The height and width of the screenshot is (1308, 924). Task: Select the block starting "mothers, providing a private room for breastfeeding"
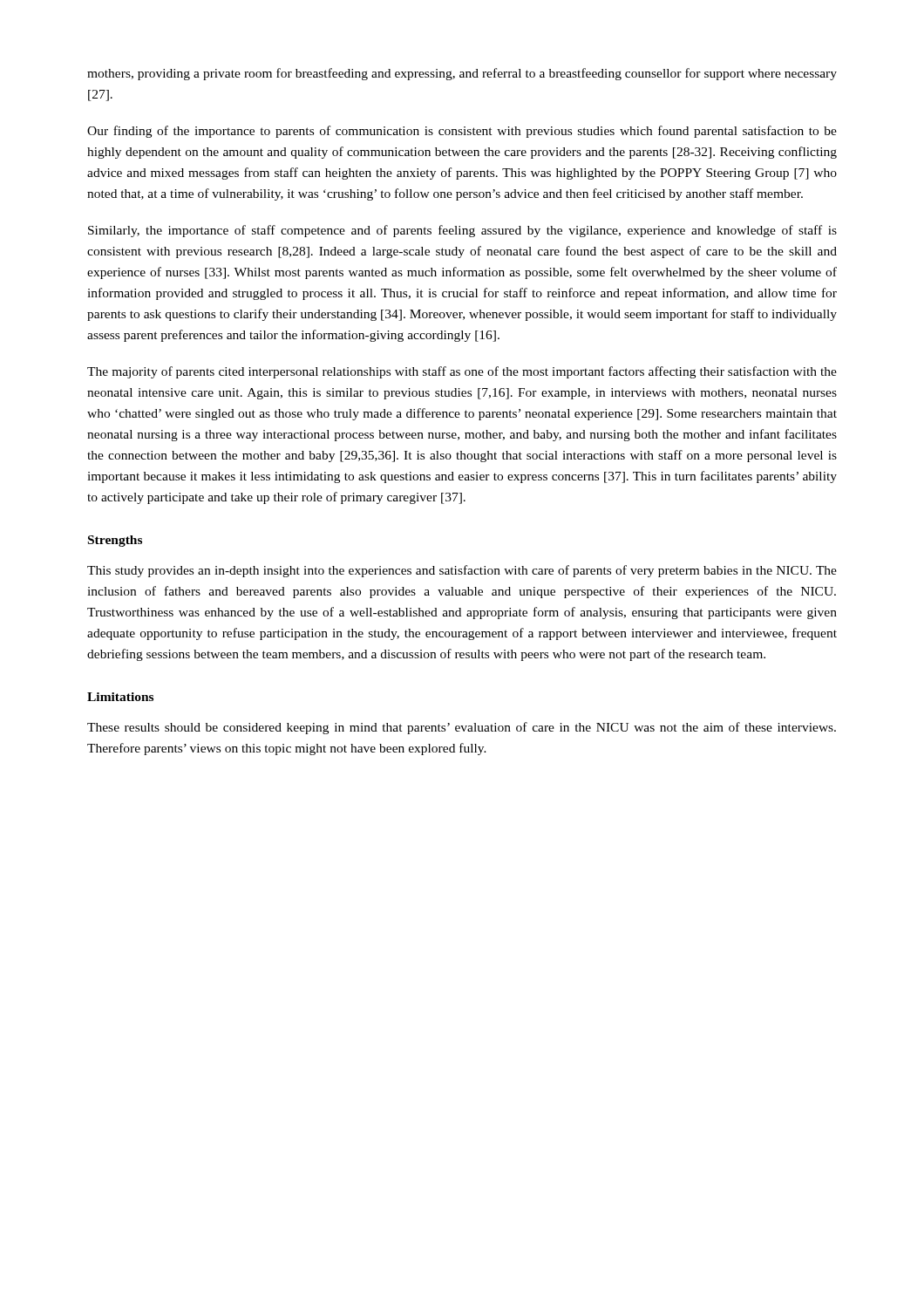pos(462,83)
